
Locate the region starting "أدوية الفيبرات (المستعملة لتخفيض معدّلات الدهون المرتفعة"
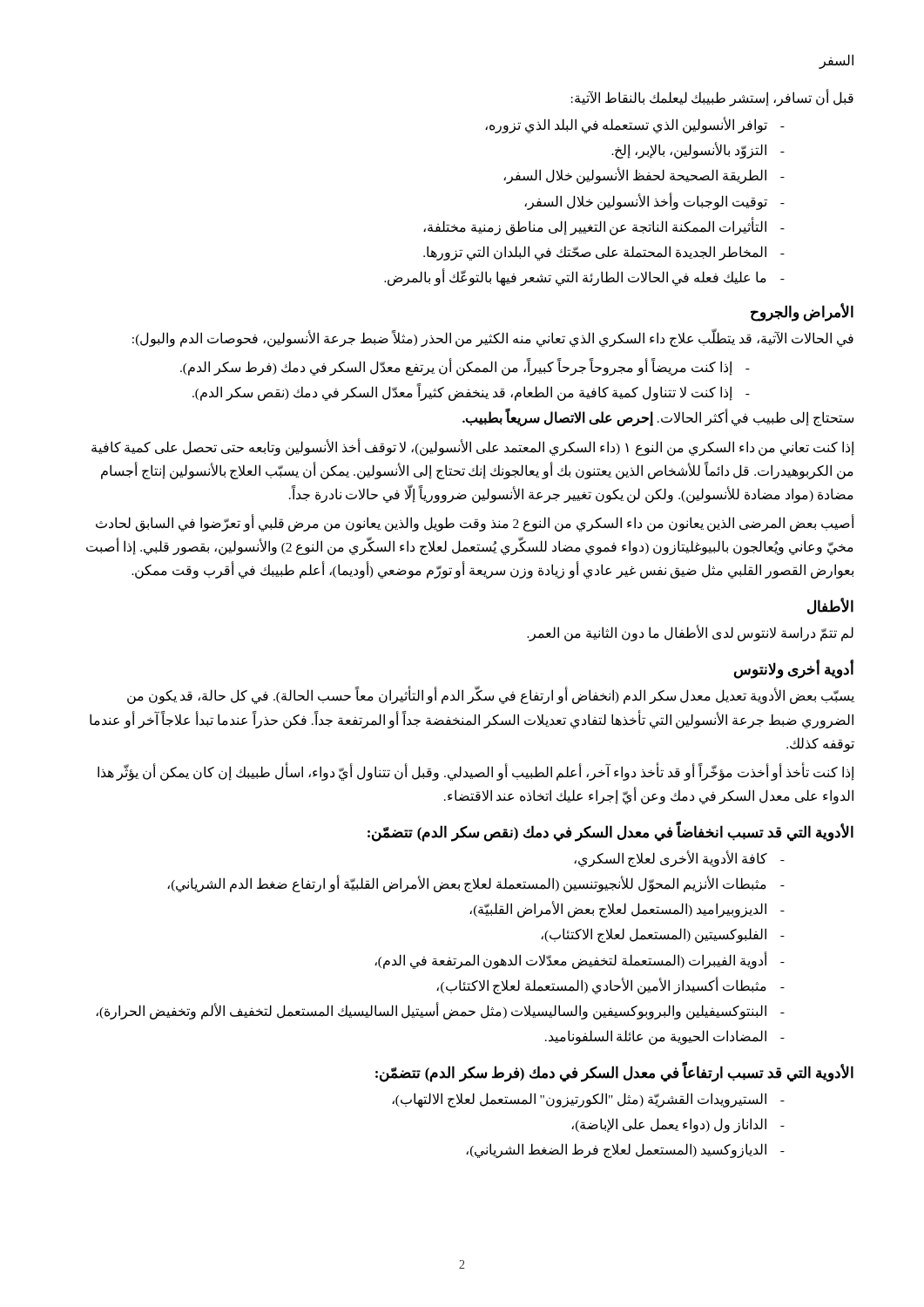(x=570, y=960)
